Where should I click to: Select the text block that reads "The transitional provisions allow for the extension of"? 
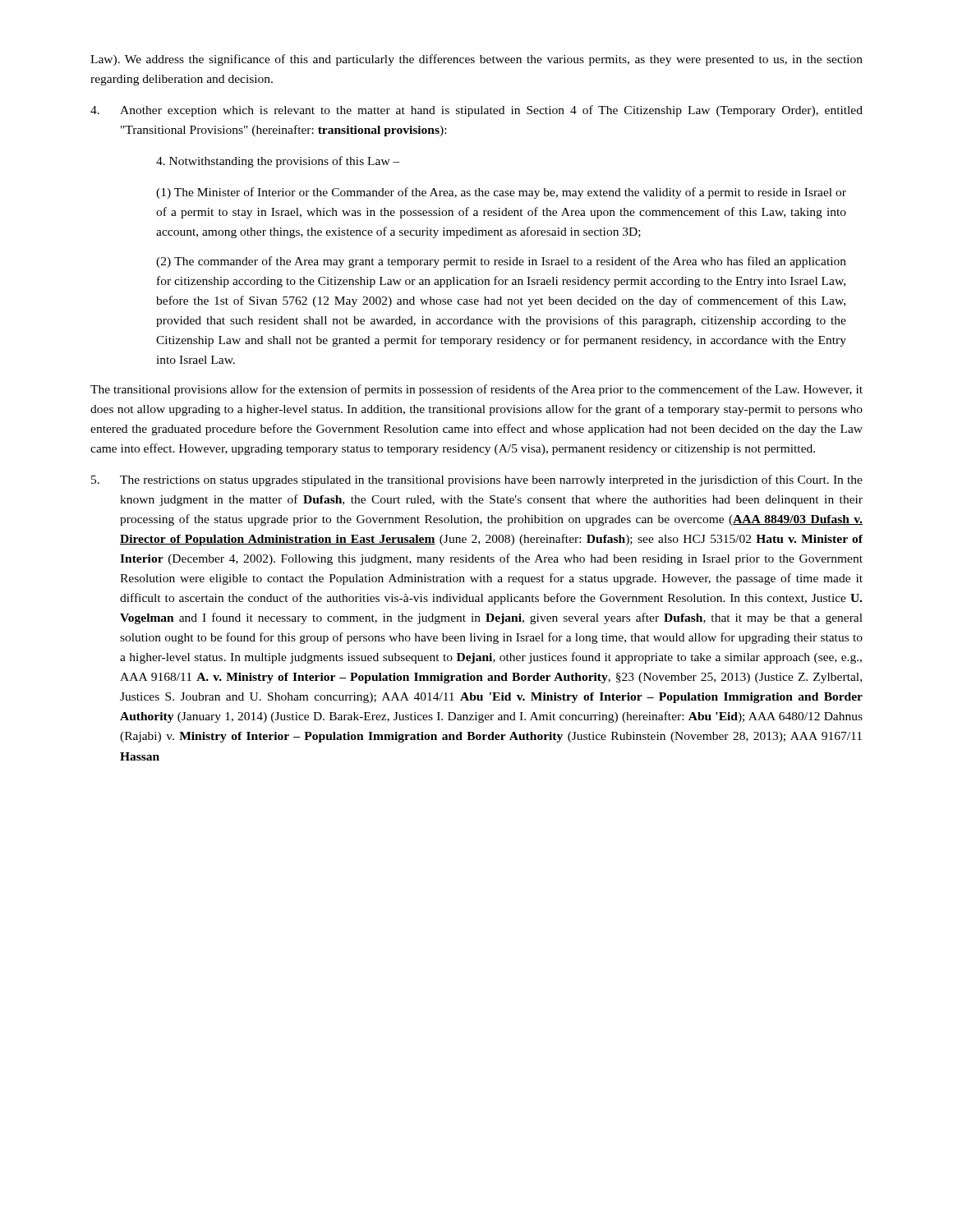(476, 419)
